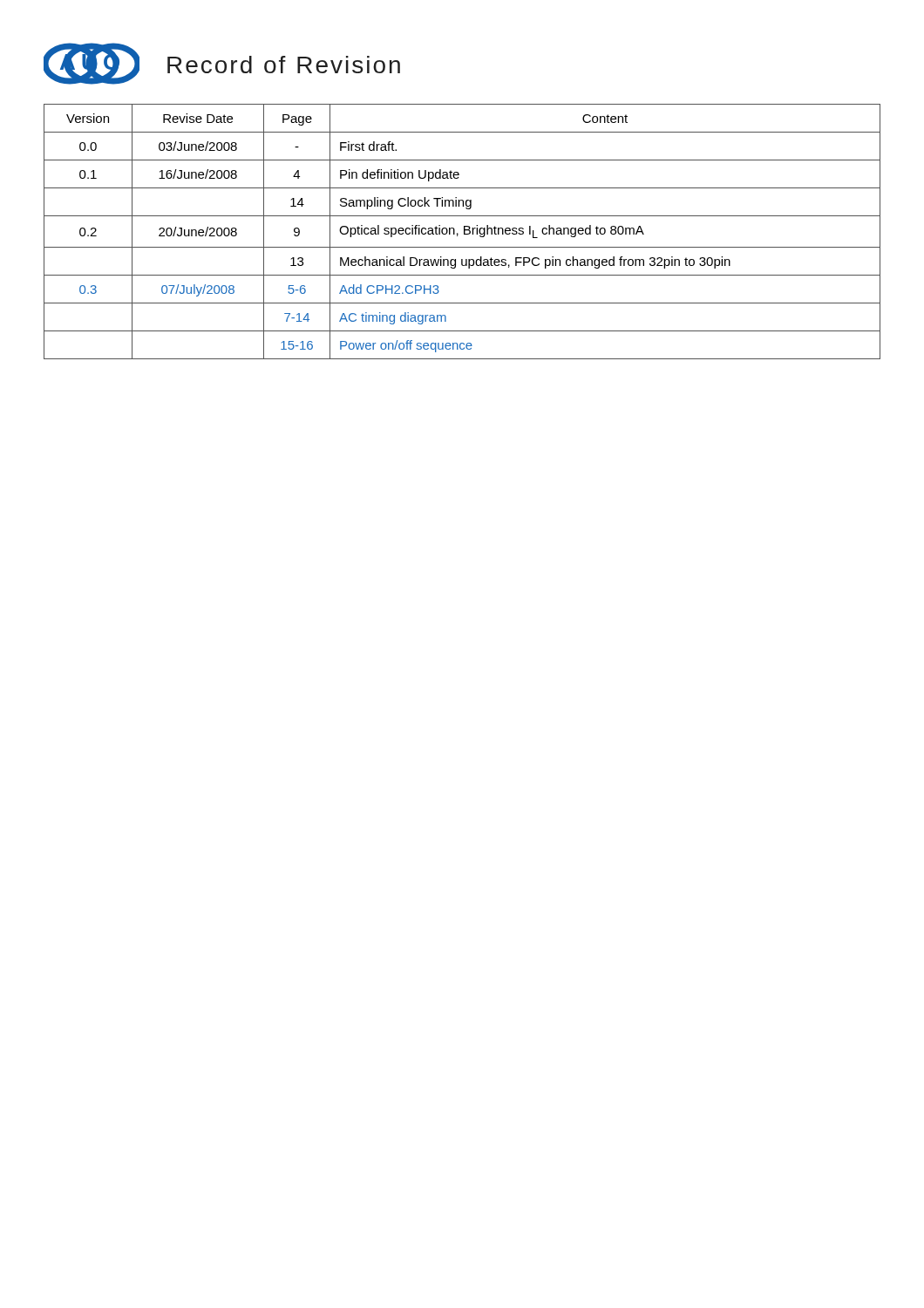Locate the title

284,65
